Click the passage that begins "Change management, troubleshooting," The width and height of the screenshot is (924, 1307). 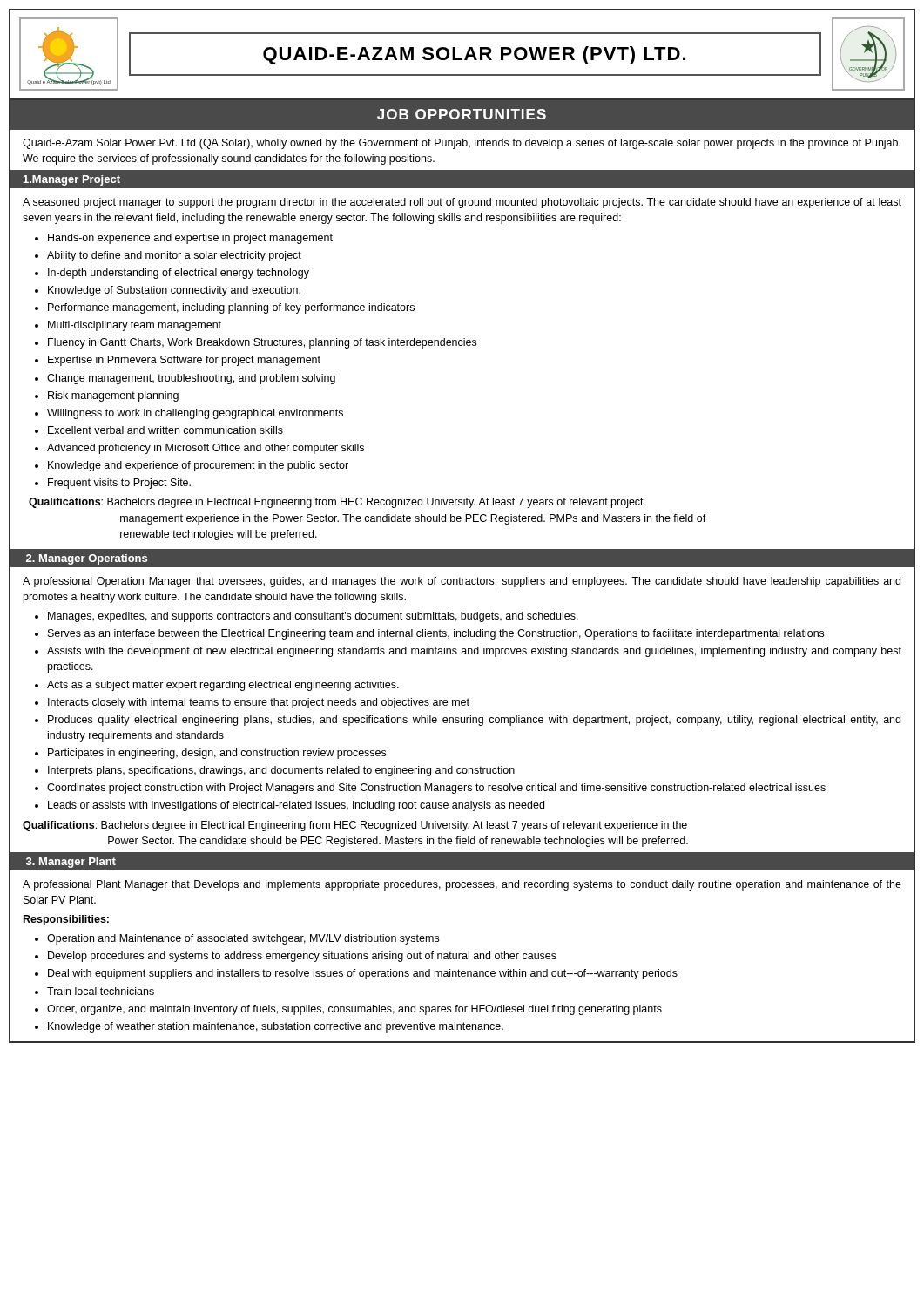[x=191, y=378]
